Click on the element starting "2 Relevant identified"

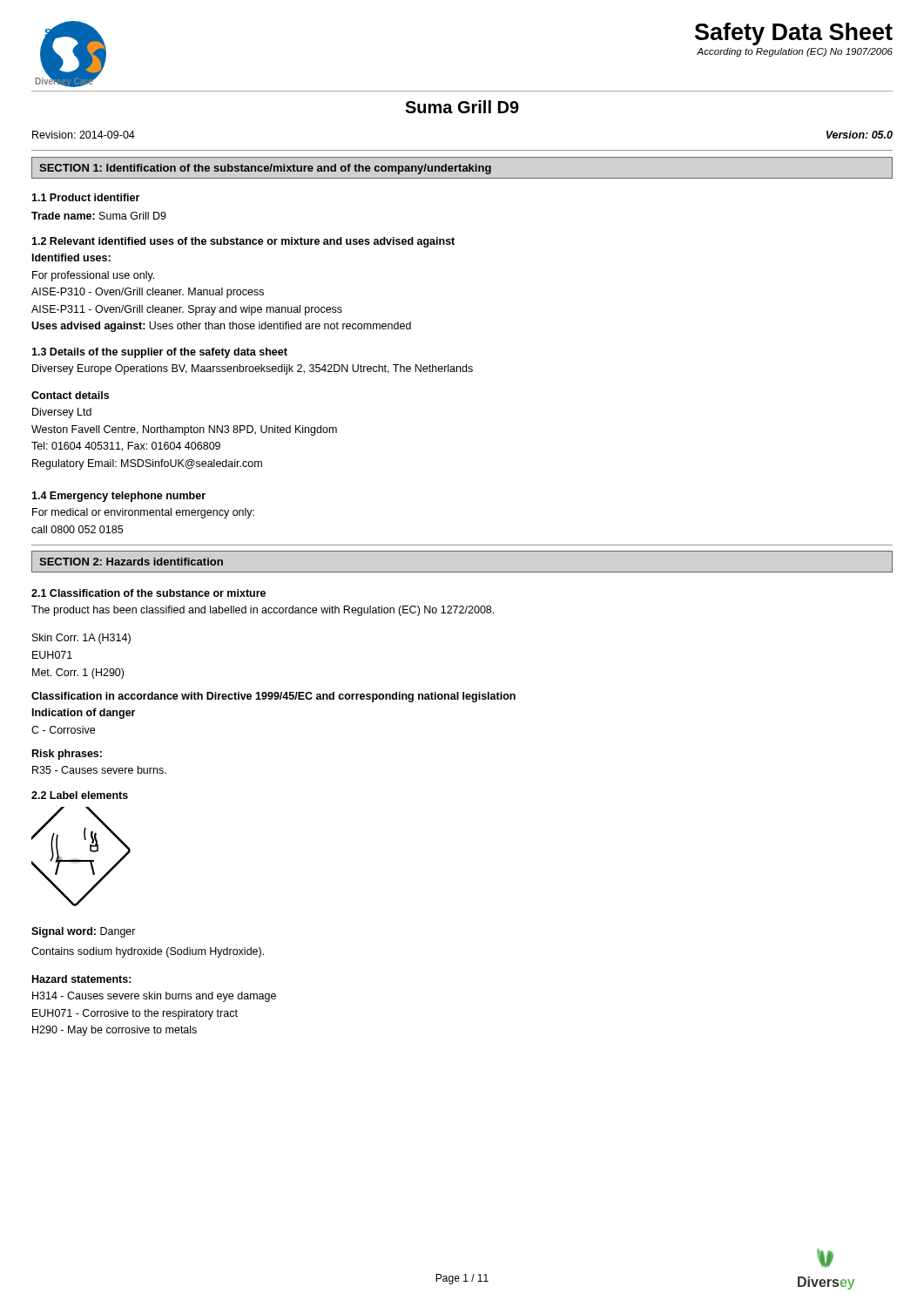243,242
